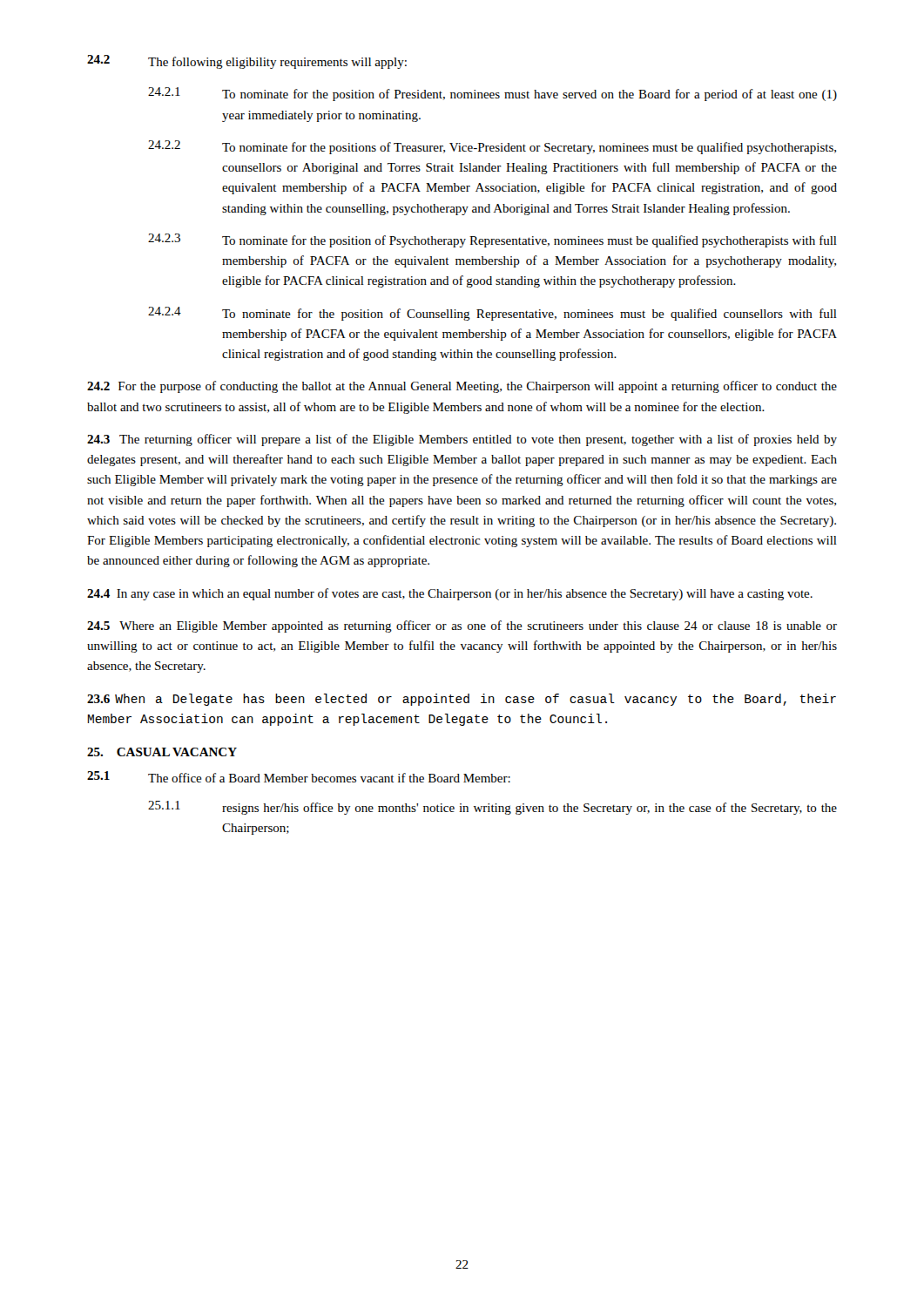The image size is (924, 1307).
Task: Locate the list item with the text "24.2.3 To nominate for the position"
Action: (x=492, y=261)
